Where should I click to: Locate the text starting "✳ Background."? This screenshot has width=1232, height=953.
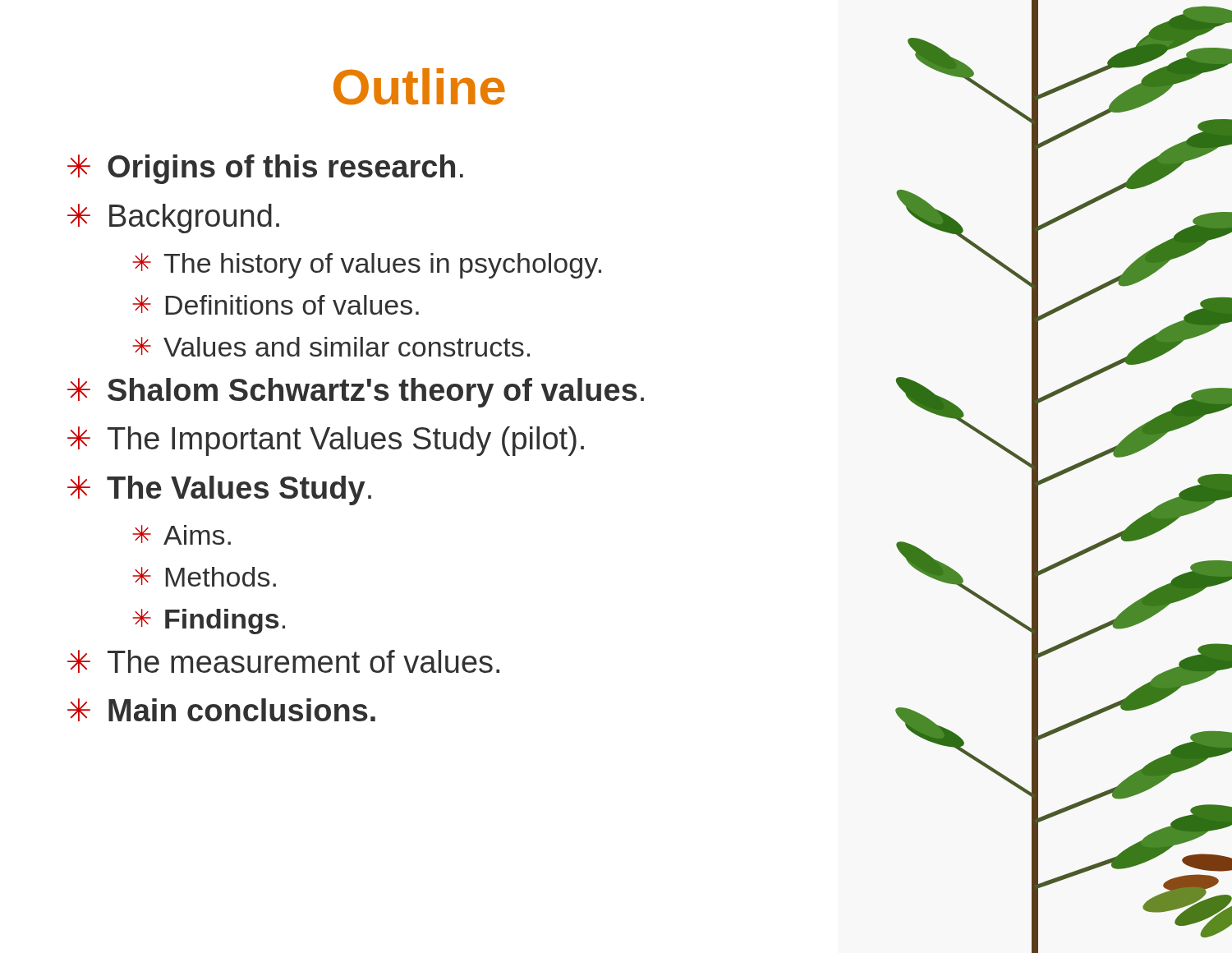[x=174, y=216]
